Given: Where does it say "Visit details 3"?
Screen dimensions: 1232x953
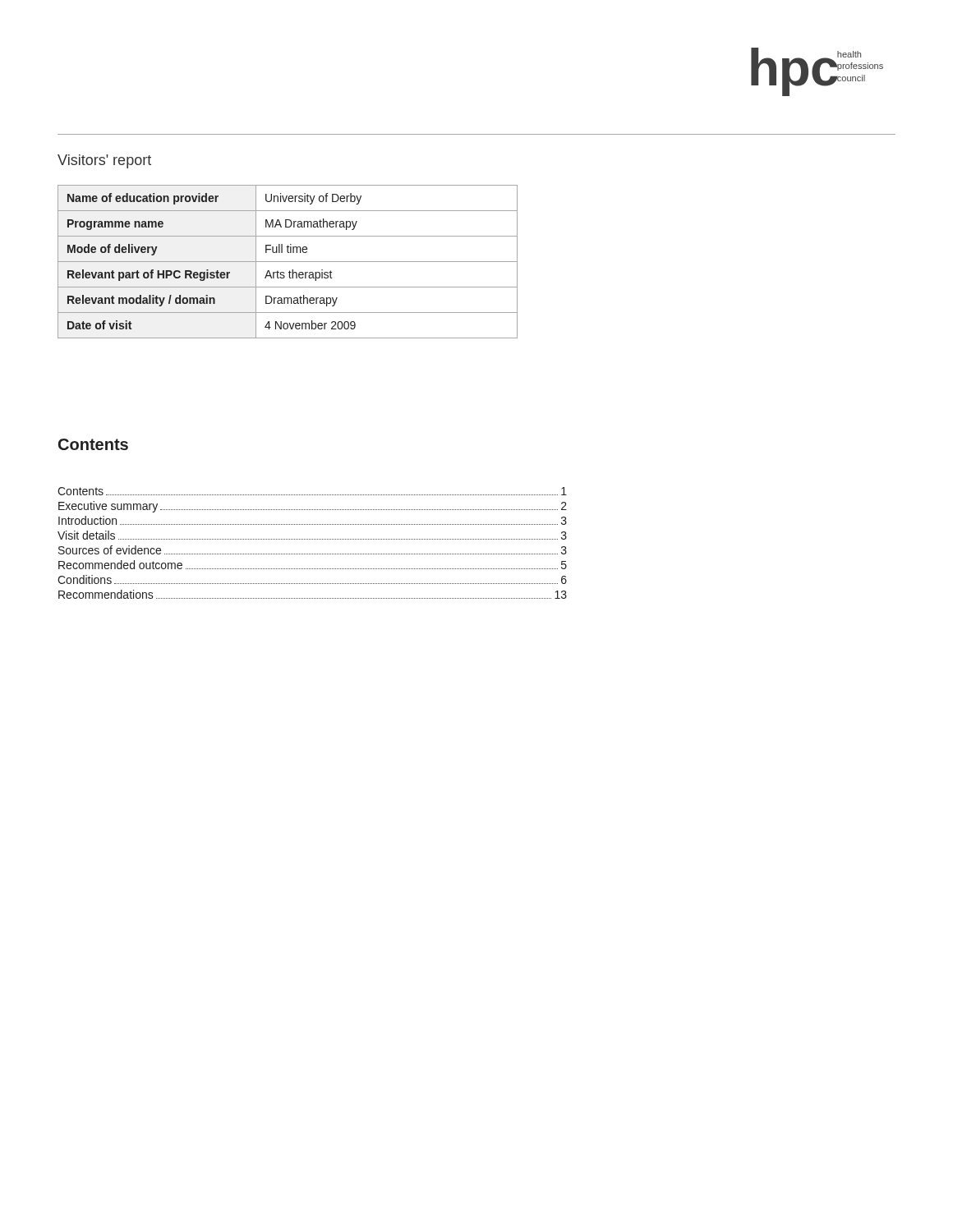Looking at the screenshot, I should 312,535.
